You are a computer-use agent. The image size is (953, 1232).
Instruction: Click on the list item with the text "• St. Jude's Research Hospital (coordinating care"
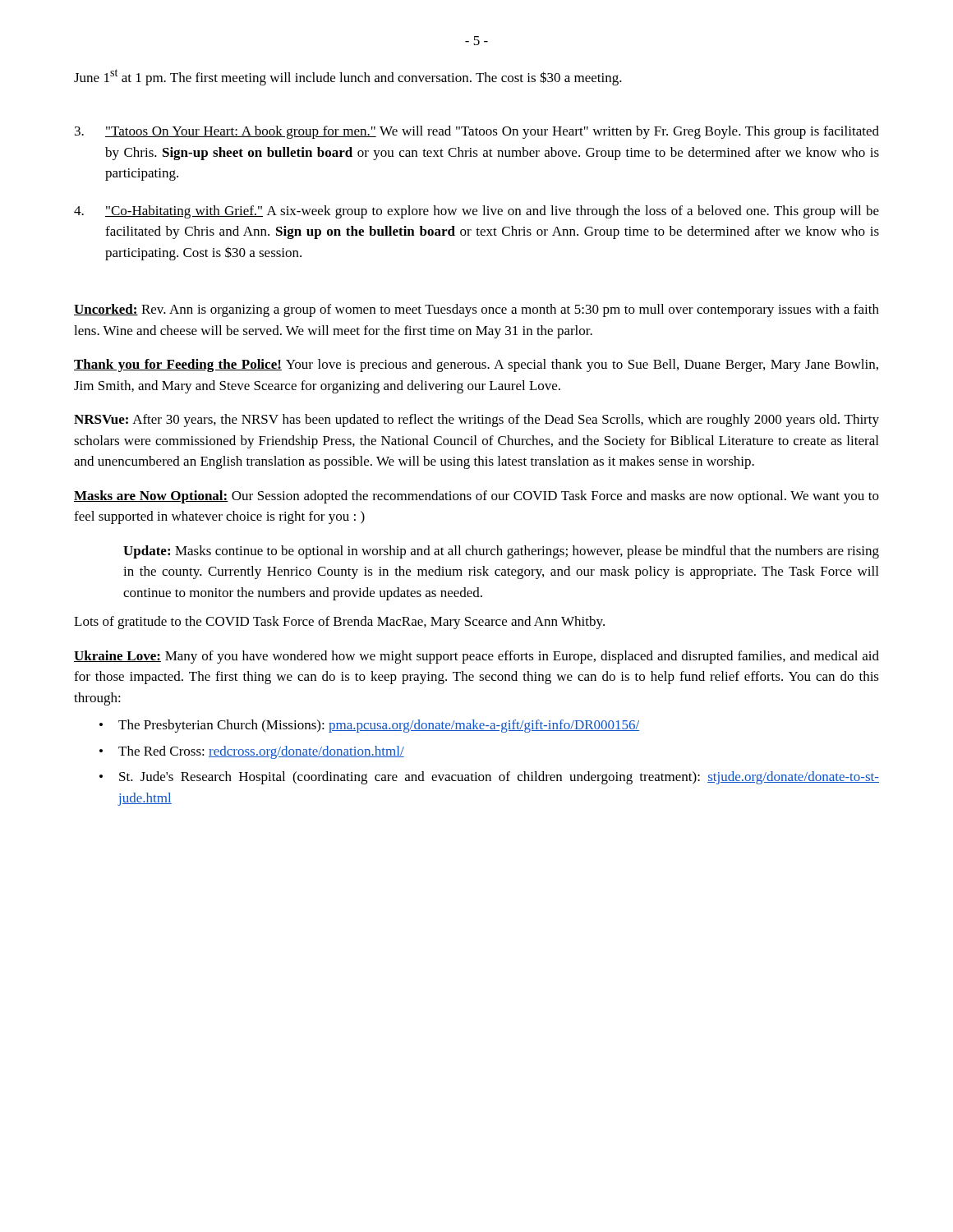click(489, 787)
